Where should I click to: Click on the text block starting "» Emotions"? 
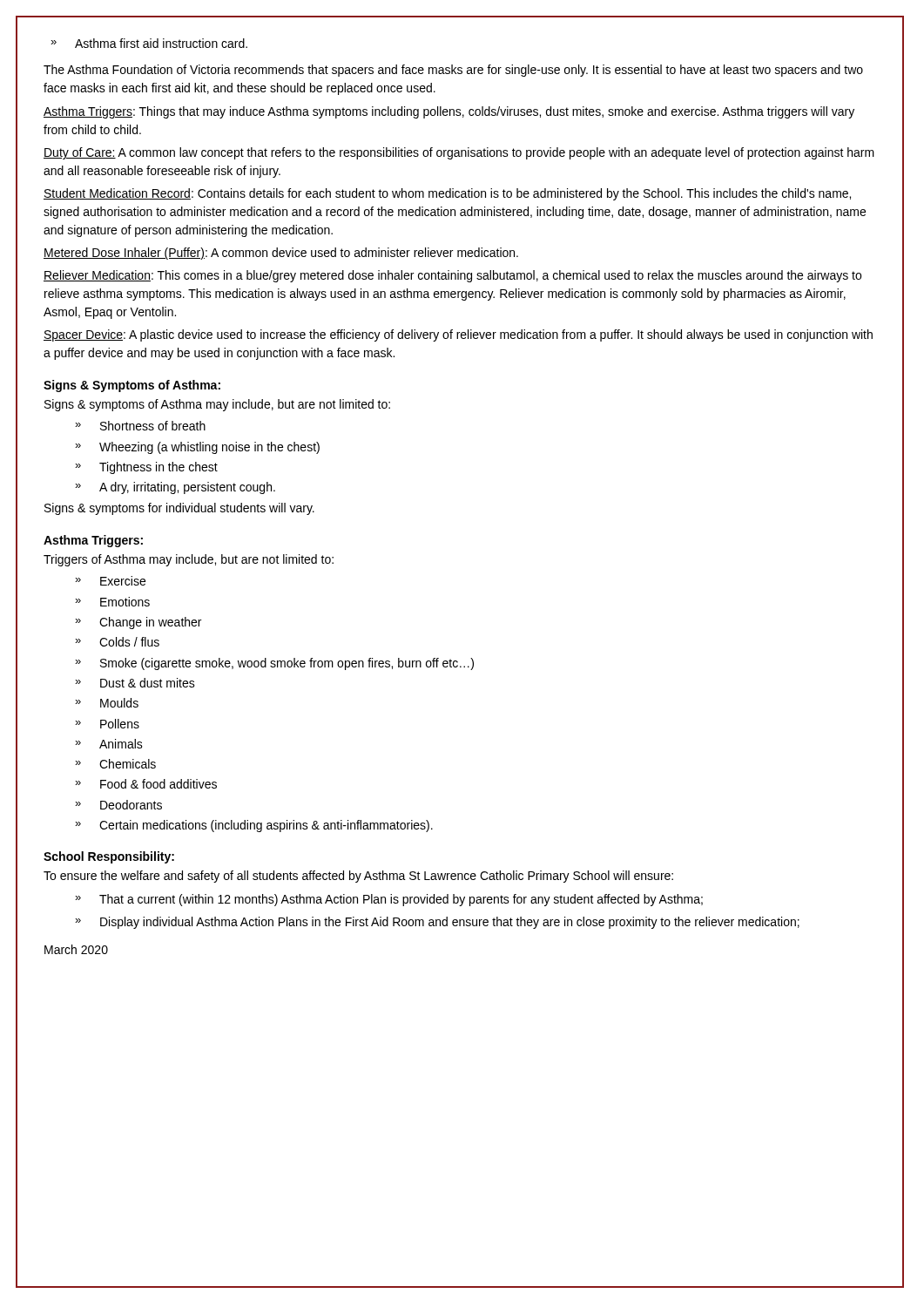[112, 602]
